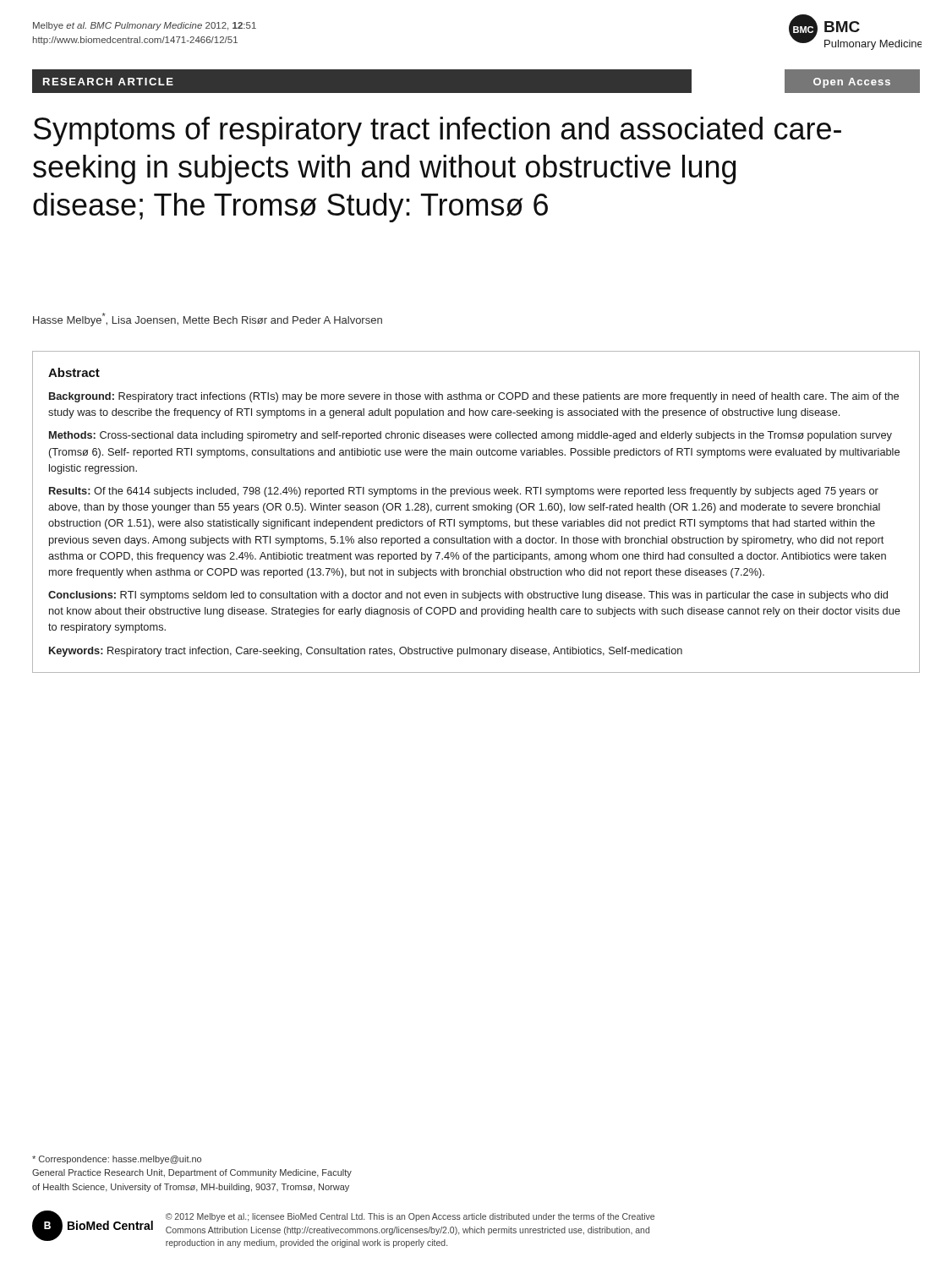The image size is (952, 1268).
Task: Select the text block containing "Abstract Background: Respiratory tract"
Action: [476, 512]
